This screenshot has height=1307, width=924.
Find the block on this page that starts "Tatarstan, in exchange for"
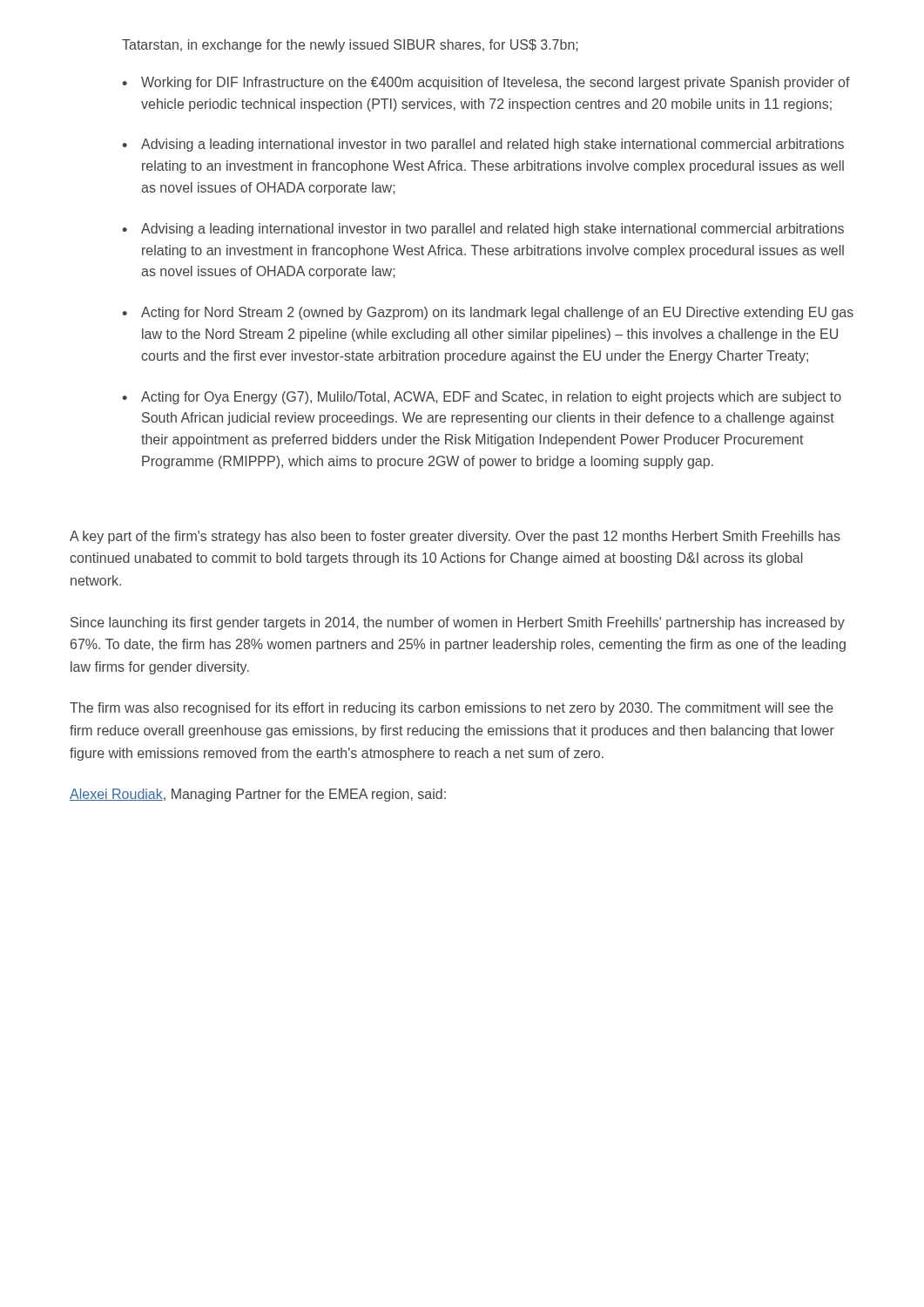(x=350, y=45)
